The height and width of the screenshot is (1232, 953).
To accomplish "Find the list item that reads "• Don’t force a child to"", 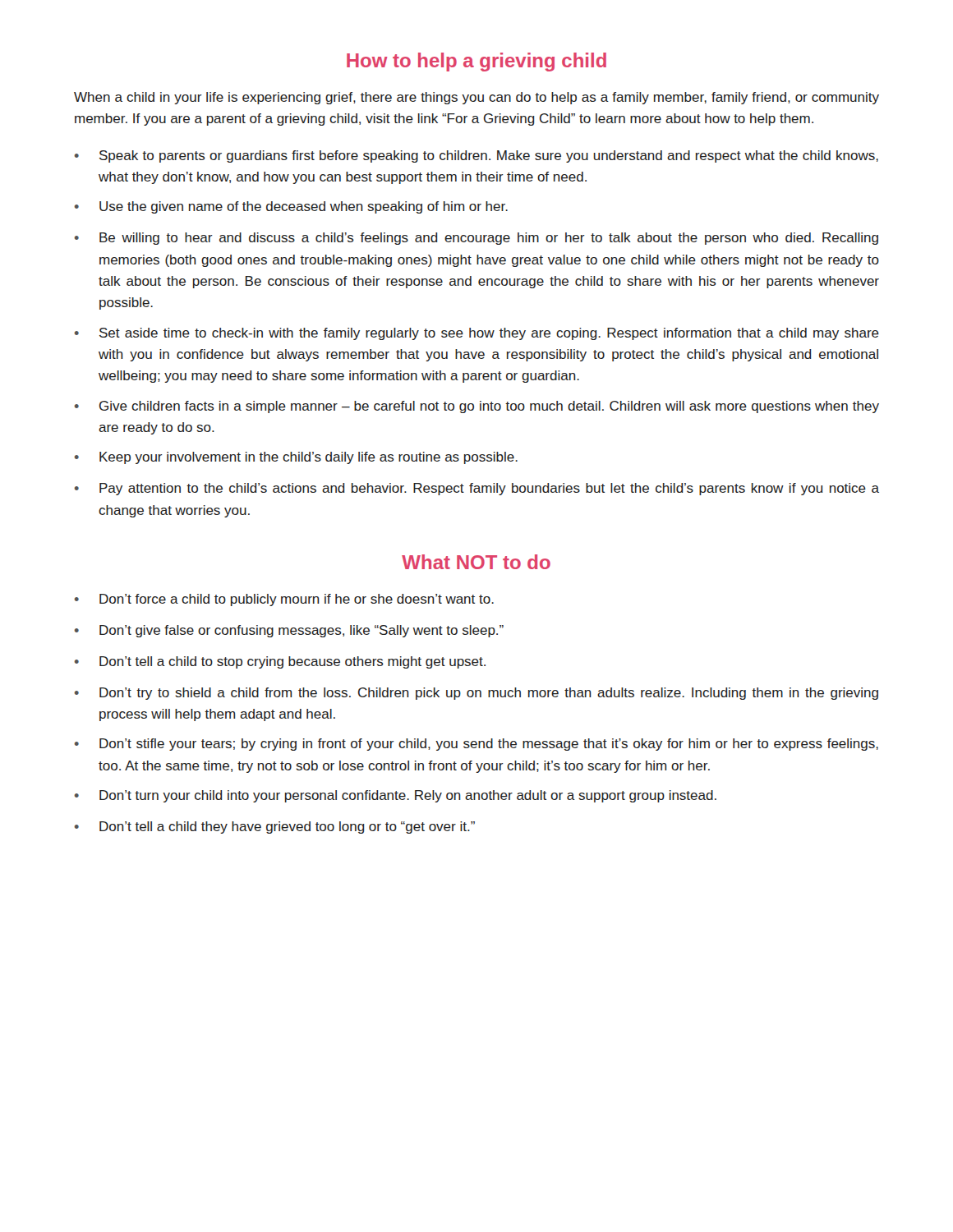I will coord(476,600).
